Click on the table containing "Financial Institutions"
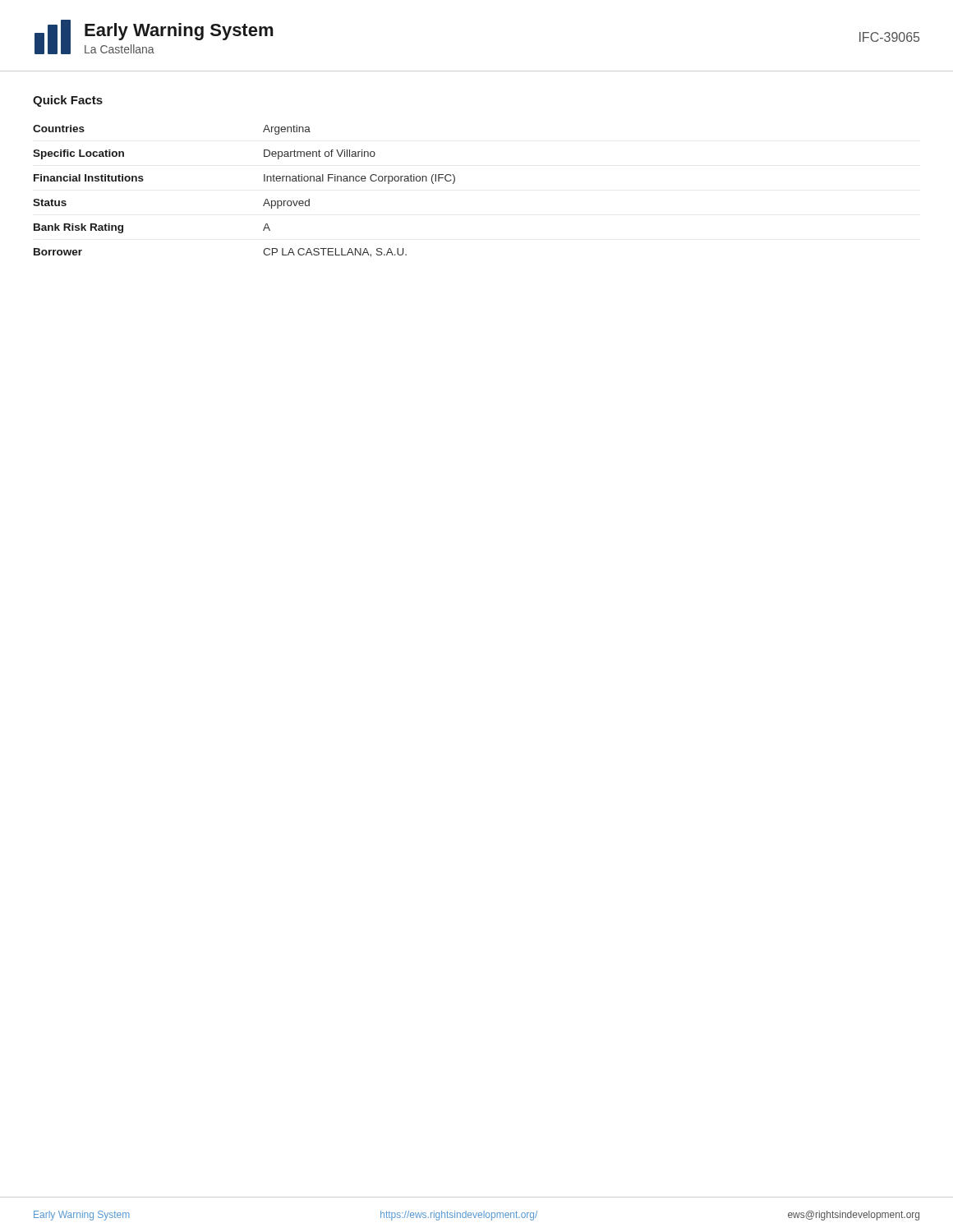This screenshot has width=953, height=1232. tap(476, 190)
